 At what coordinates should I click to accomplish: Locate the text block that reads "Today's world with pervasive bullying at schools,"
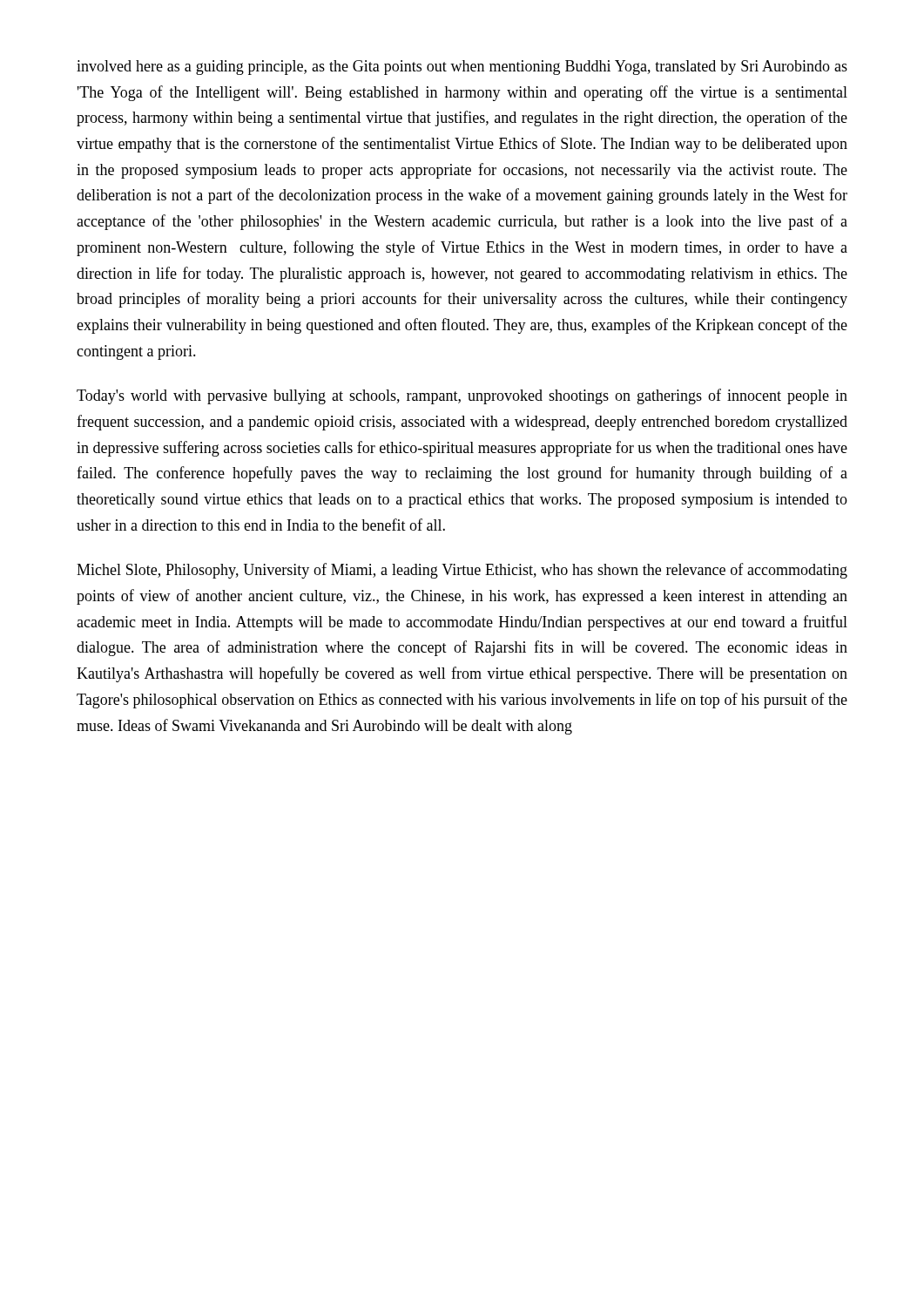[462, 461]
